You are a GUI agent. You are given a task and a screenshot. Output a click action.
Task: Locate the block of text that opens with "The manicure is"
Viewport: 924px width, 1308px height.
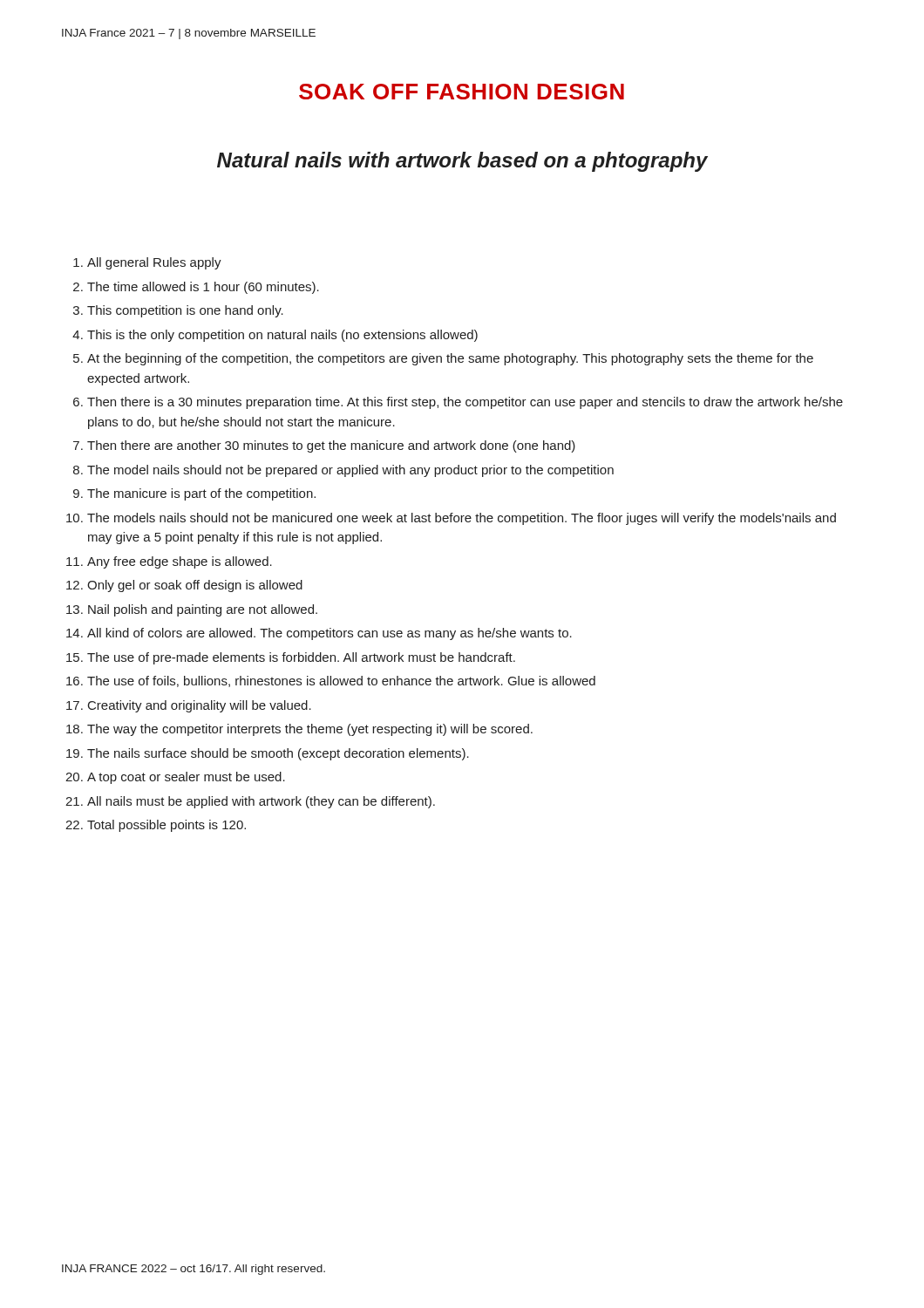[202, 493]
